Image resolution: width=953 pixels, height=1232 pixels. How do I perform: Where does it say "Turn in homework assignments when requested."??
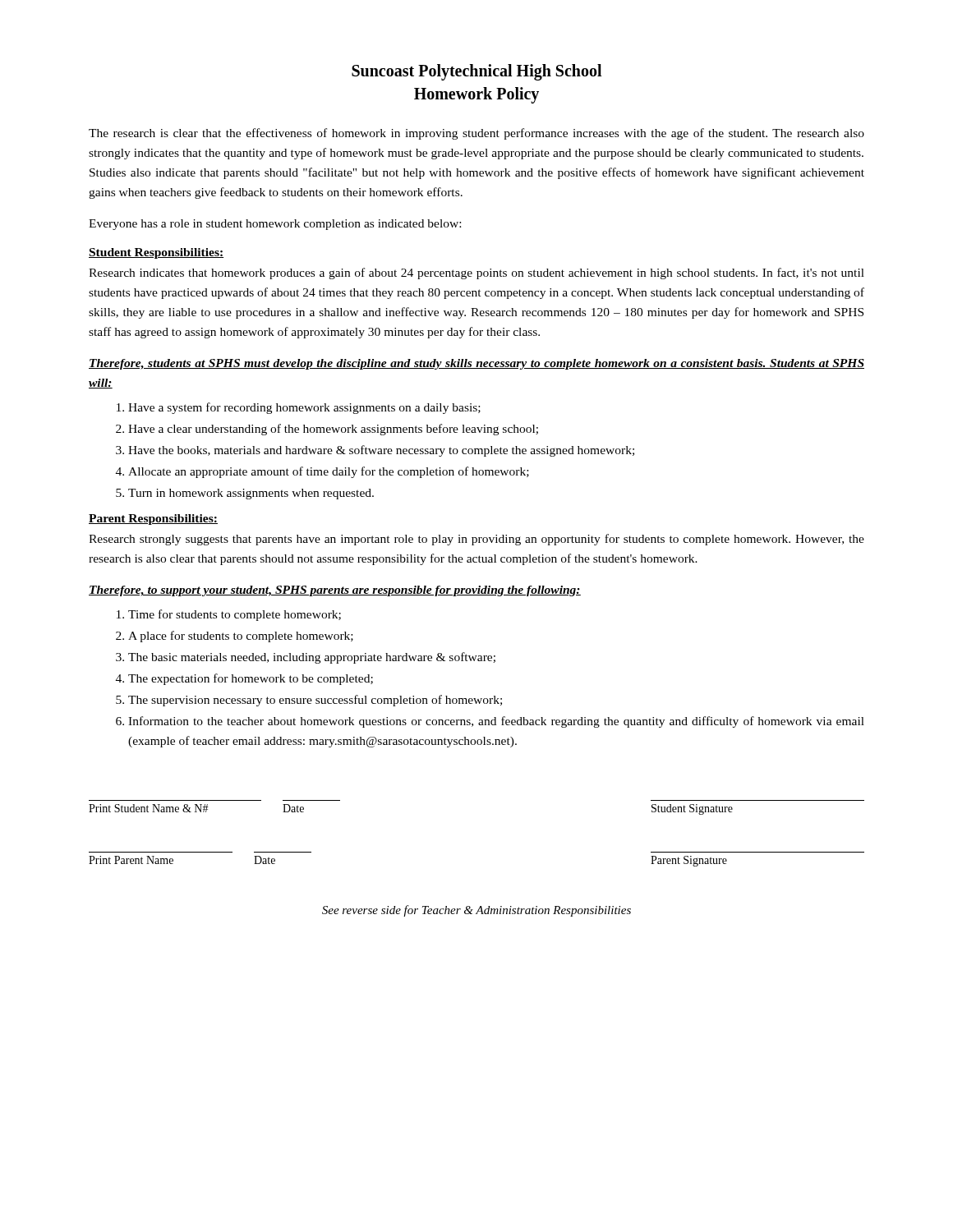tap(251, 493)
